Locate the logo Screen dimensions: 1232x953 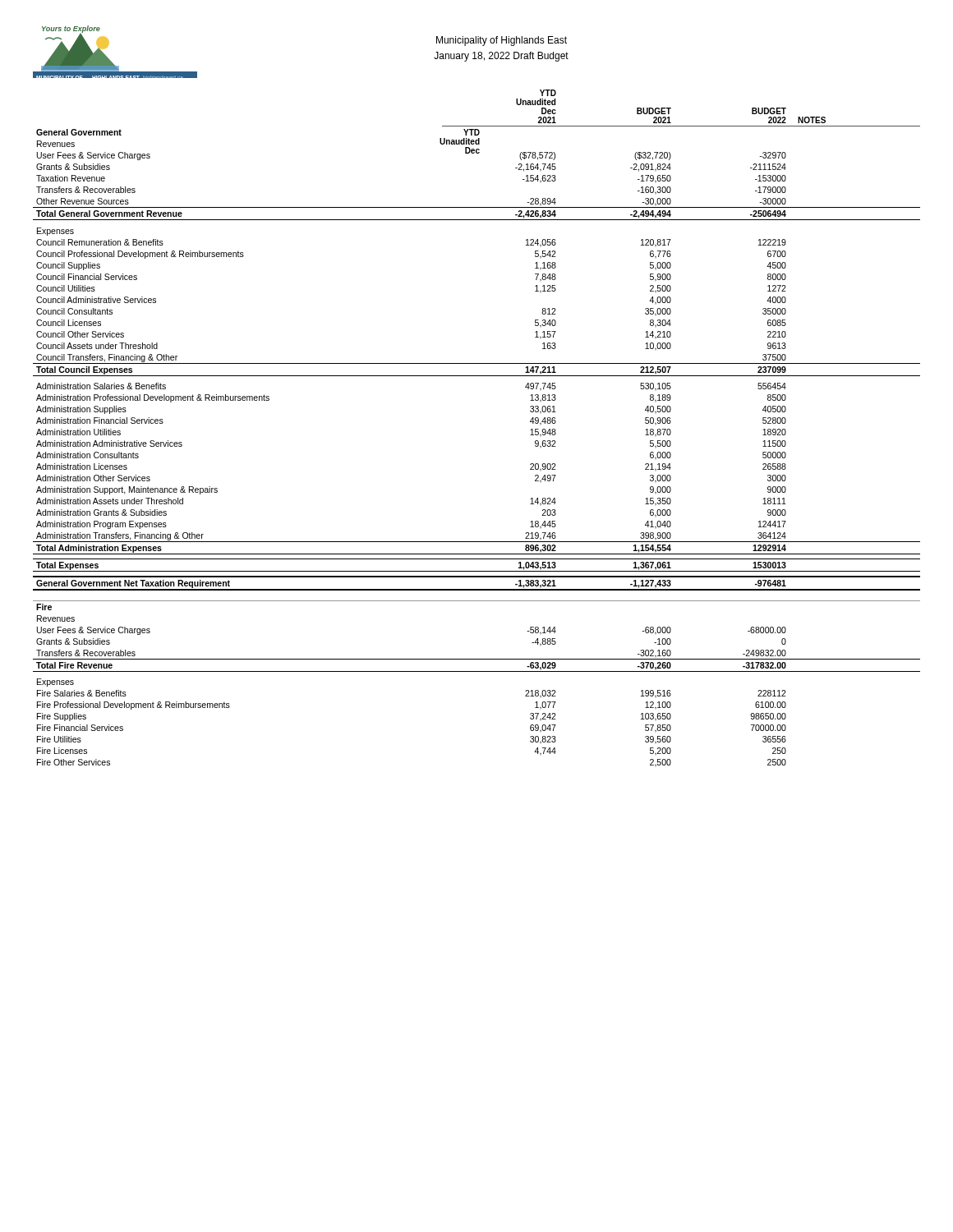(123, 52)
